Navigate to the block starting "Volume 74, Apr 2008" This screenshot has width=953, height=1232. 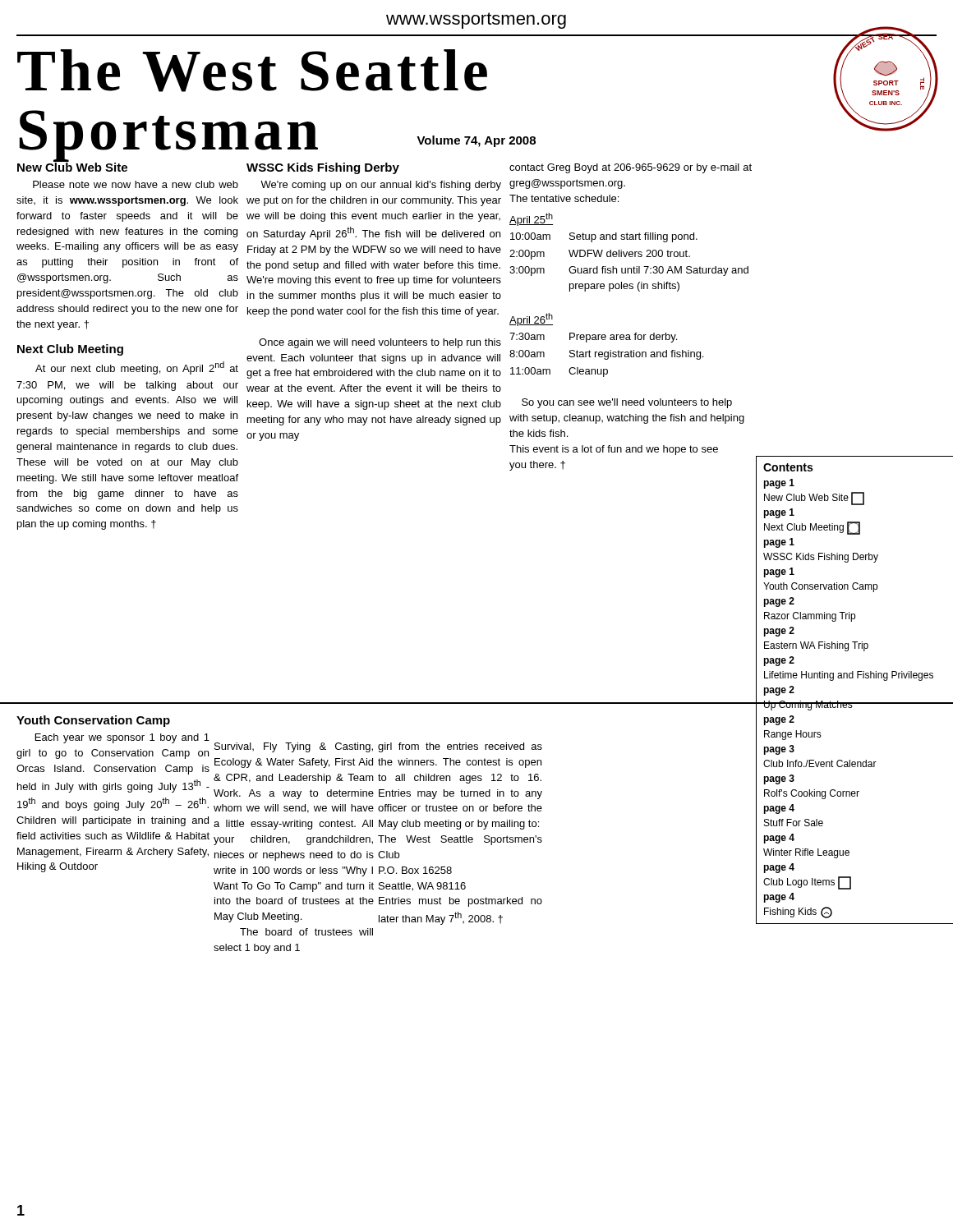pyautogui.click(x=476, y=140)
